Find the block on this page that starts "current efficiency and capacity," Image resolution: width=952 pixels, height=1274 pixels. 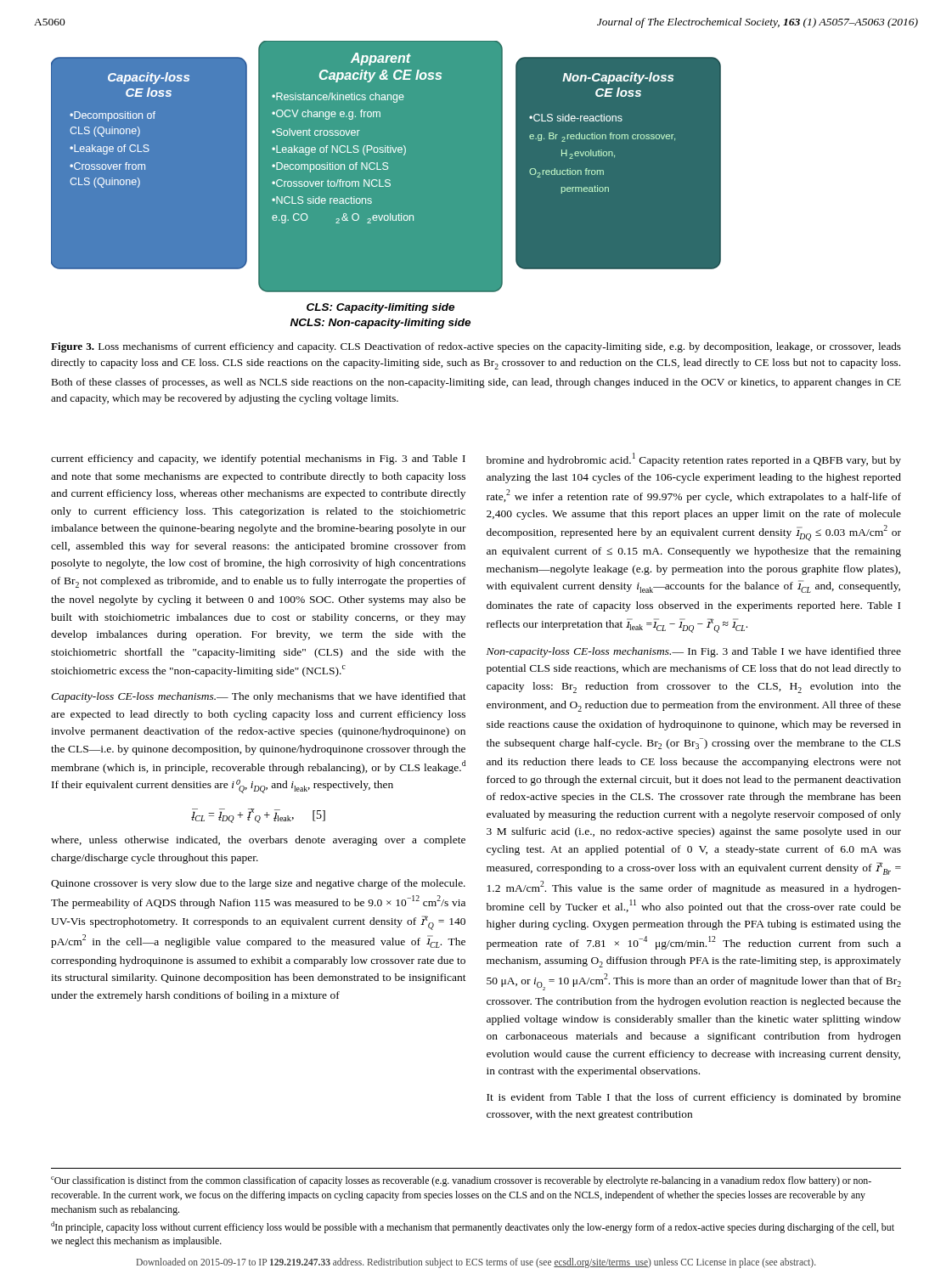tap(258, 727)
